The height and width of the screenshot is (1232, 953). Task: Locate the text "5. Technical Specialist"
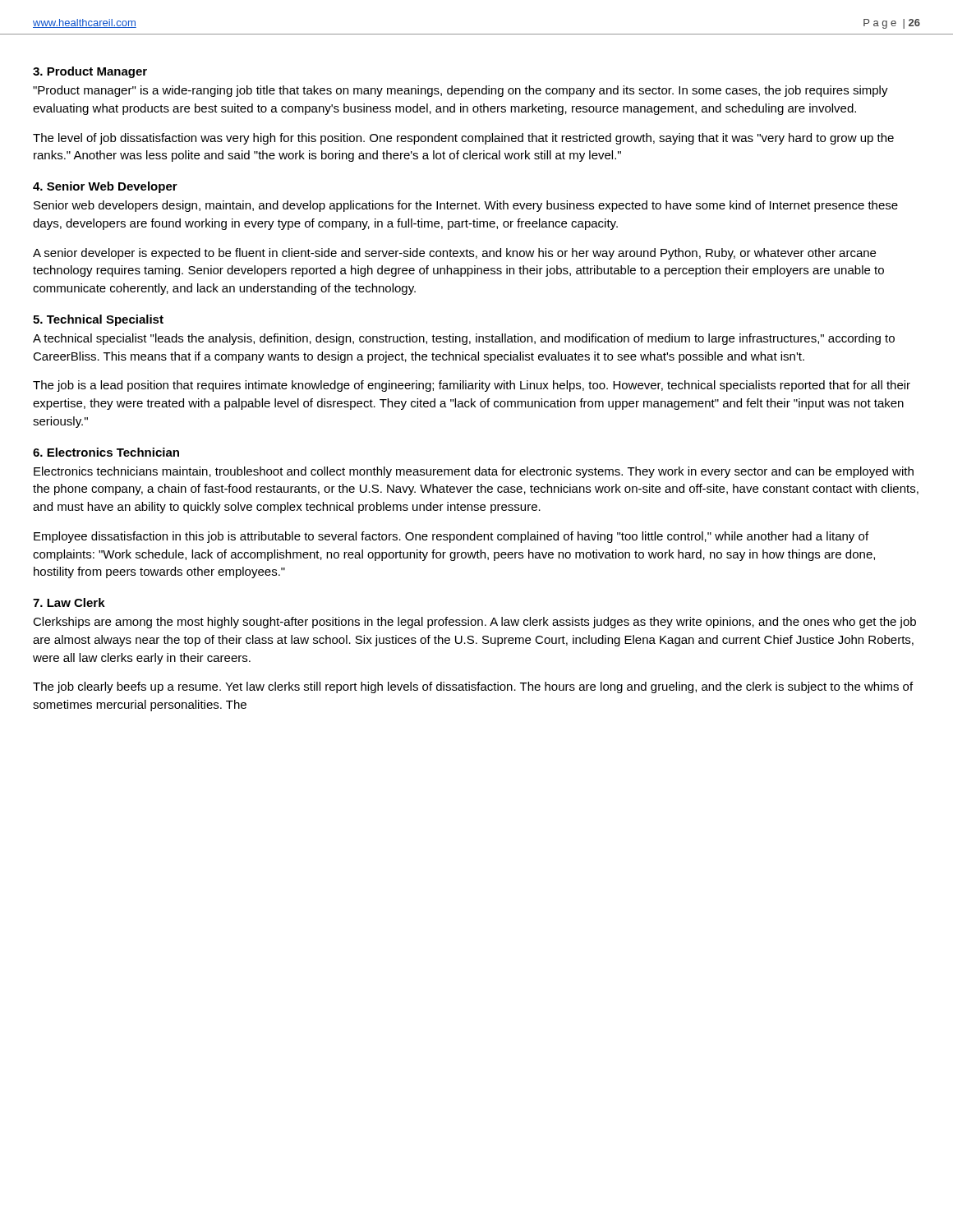(x=98, y=319)
